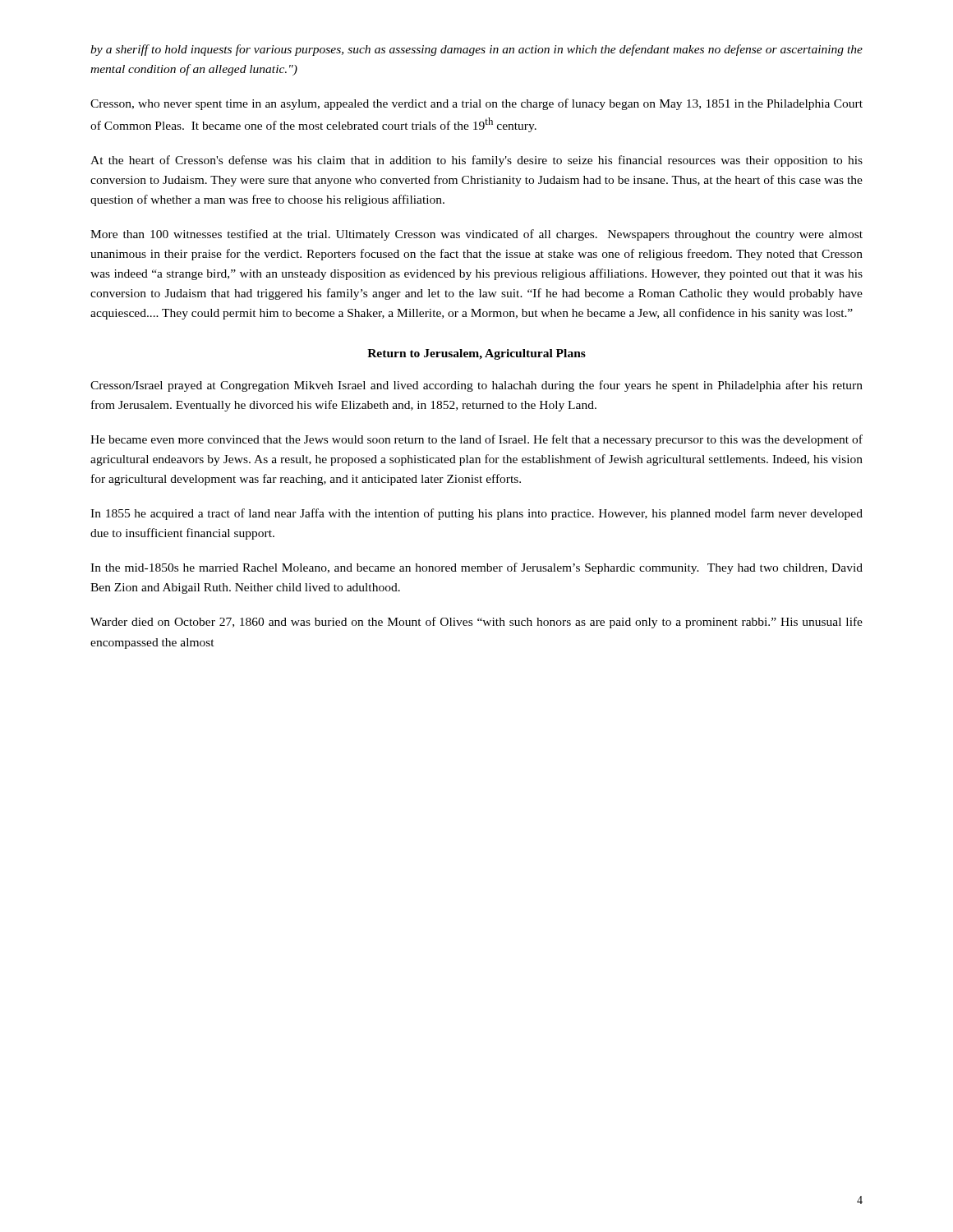
Task: Navigate to the element starting "More than 100"
Action: click(476, 273)
